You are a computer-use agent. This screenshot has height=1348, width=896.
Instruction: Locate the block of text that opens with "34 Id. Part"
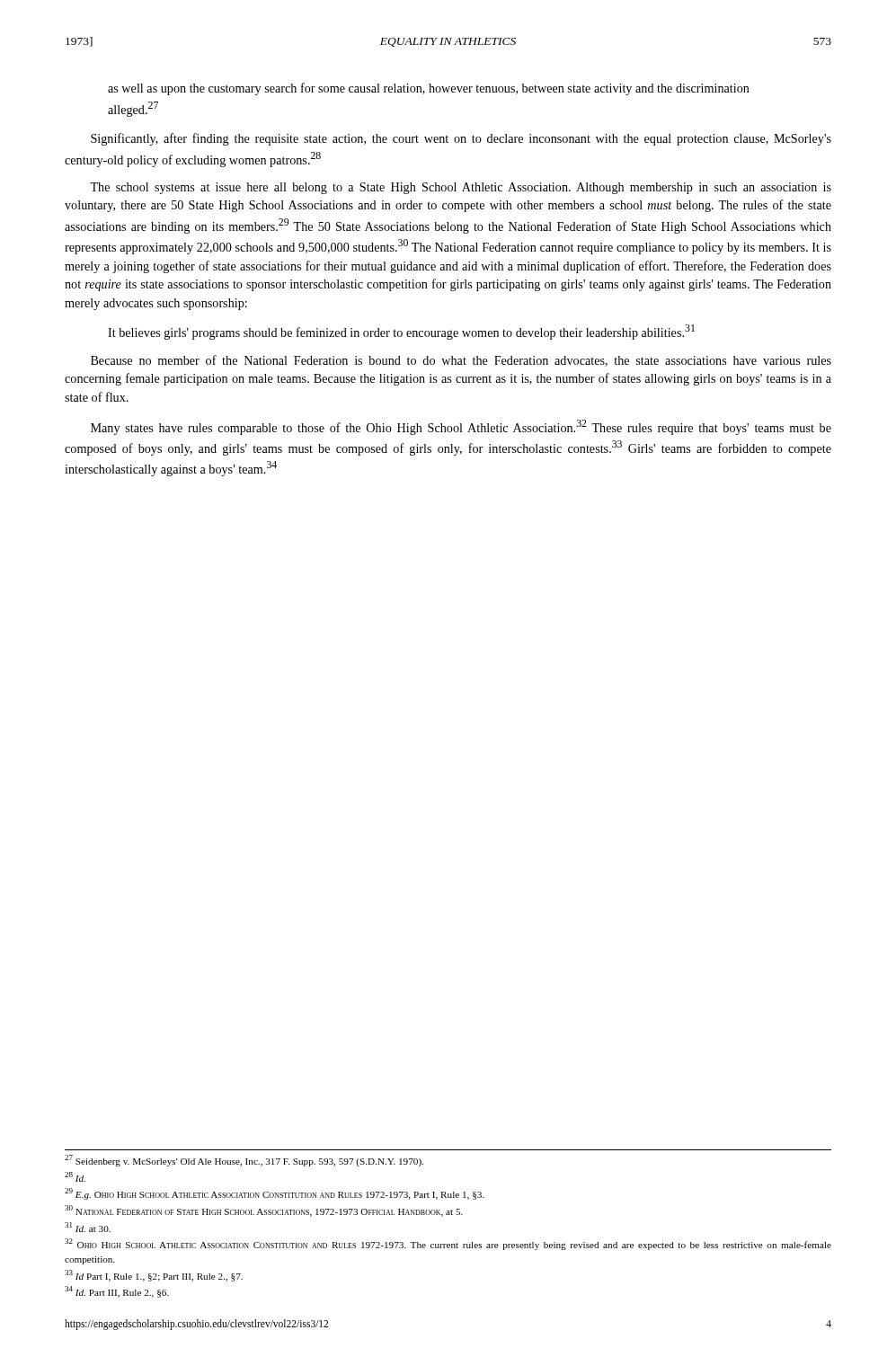[x=117, y=1292]
